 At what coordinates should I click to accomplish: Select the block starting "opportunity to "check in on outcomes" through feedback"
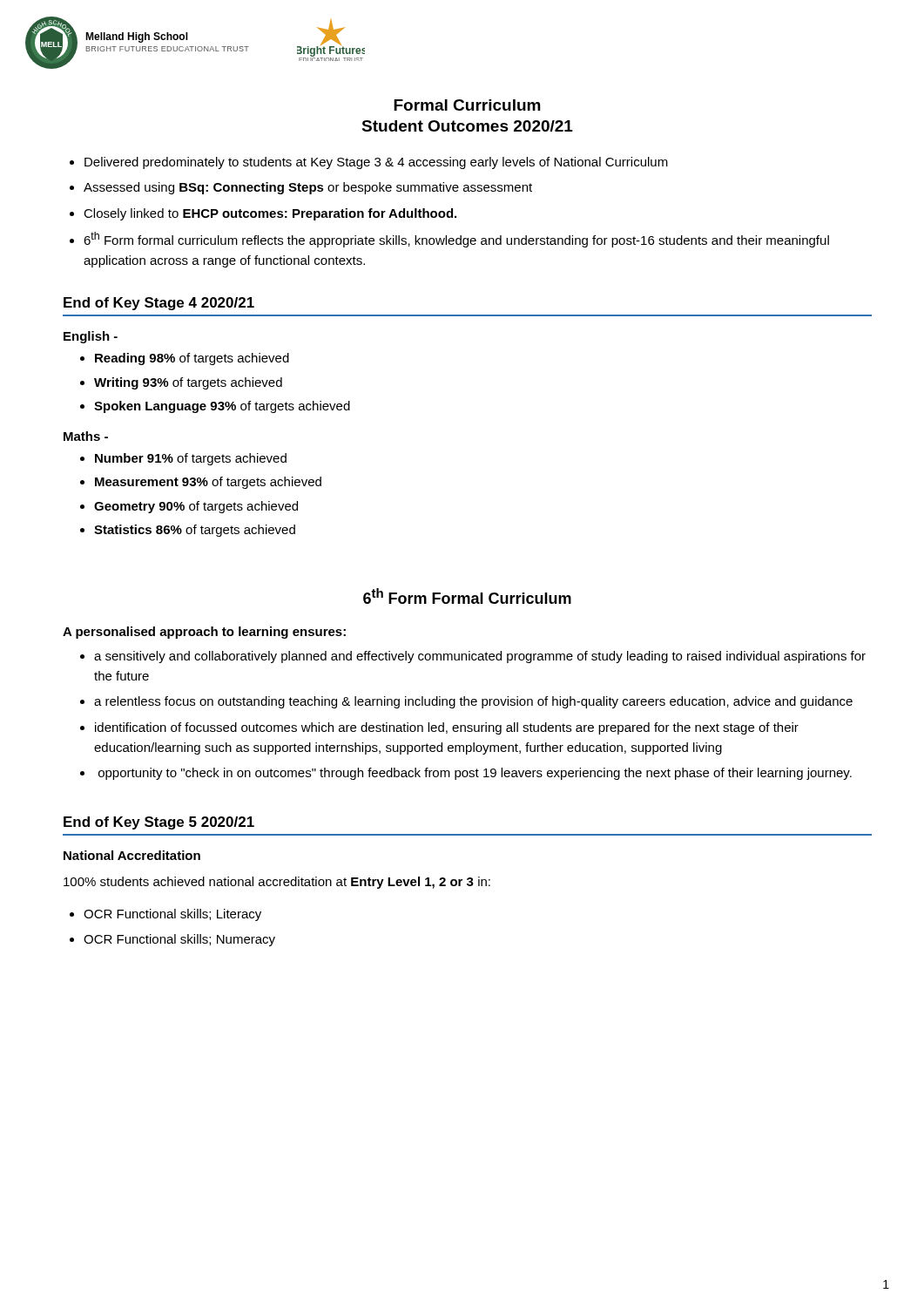click(x=483, y=773)
